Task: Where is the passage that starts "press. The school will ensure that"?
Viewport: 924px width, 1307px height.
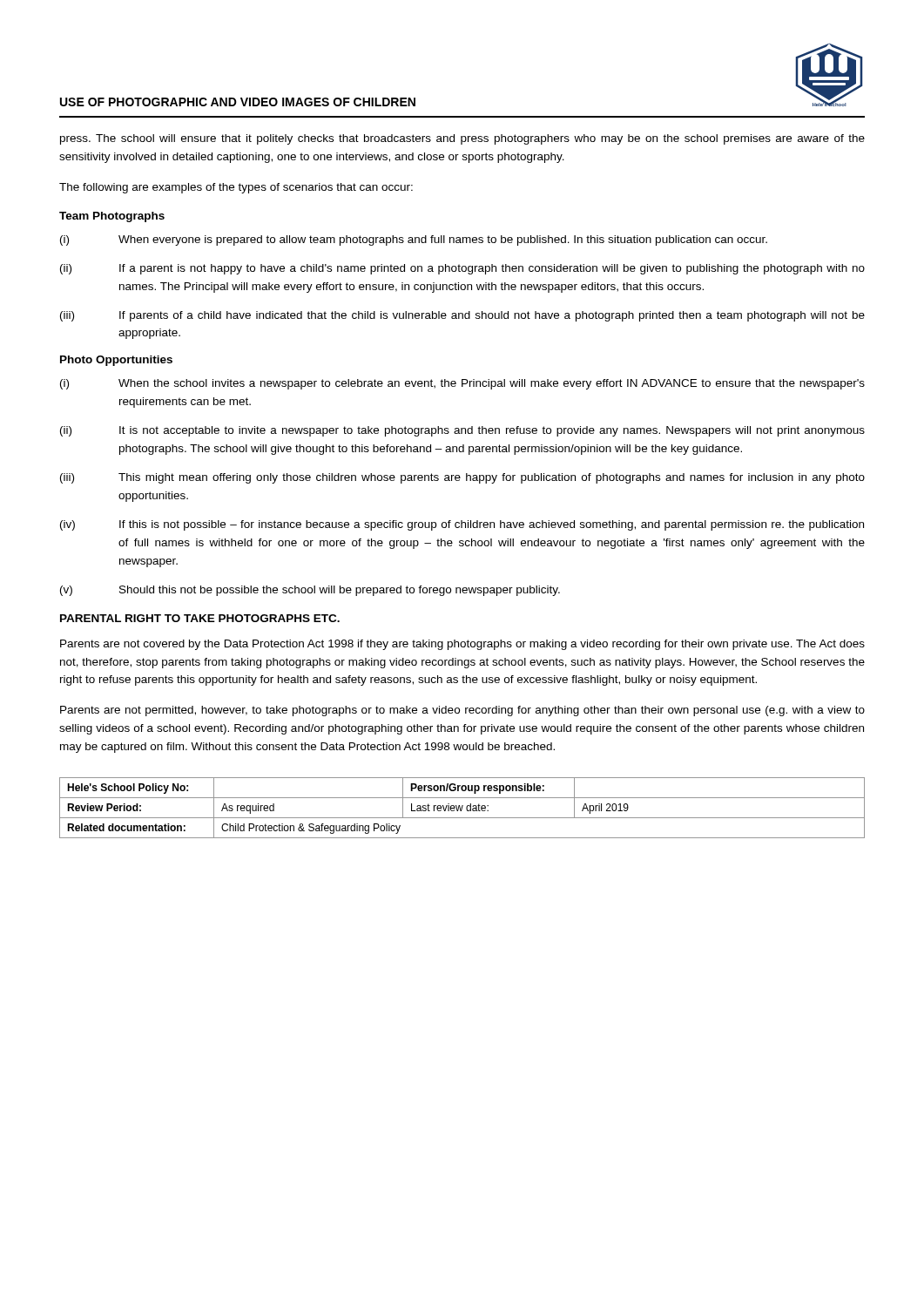Action: [x=462, y=147]
